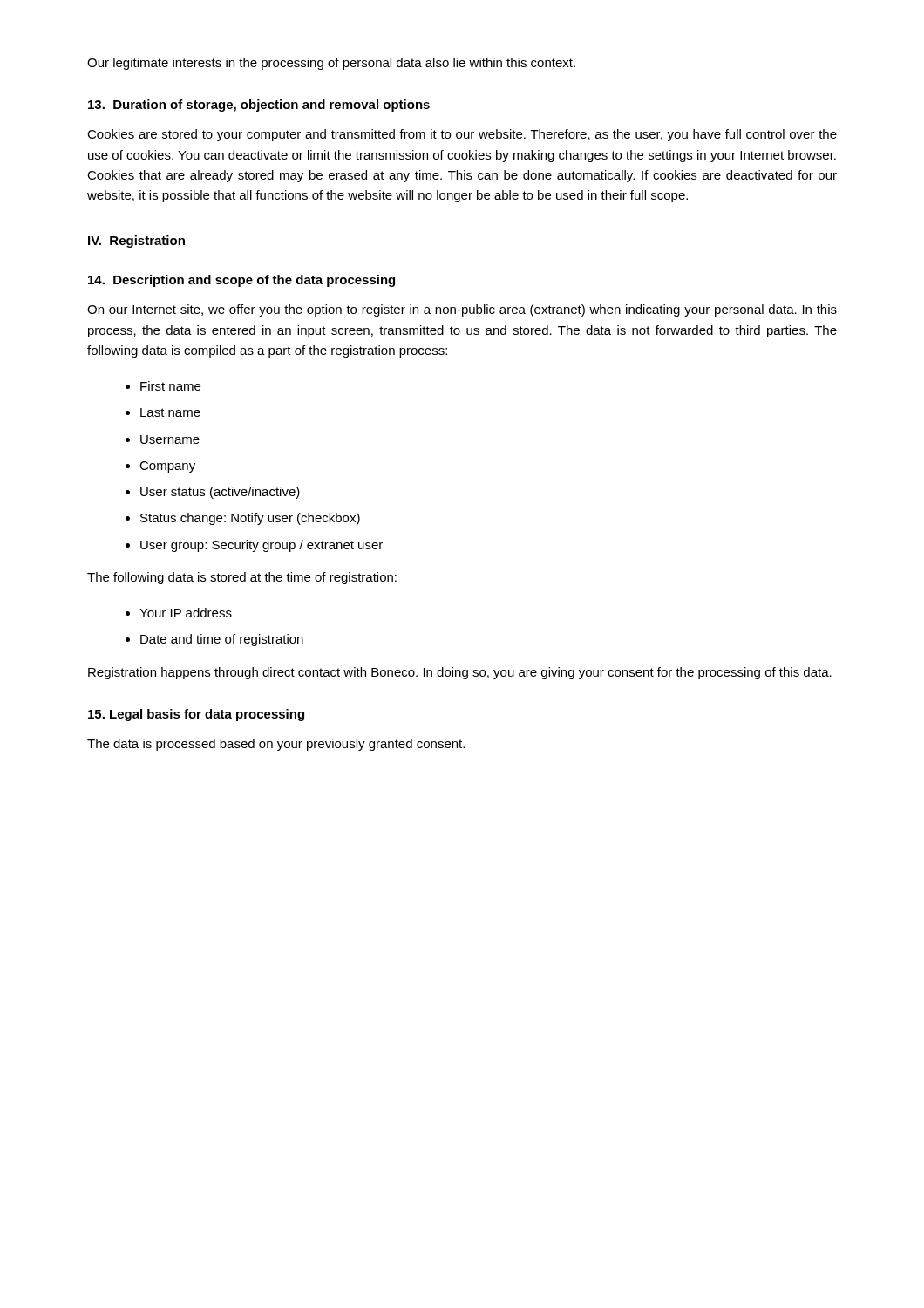Locate the region starting "13. Duration of storage,"
This screenshot has width=924, height=1308.
click(259, 104)
